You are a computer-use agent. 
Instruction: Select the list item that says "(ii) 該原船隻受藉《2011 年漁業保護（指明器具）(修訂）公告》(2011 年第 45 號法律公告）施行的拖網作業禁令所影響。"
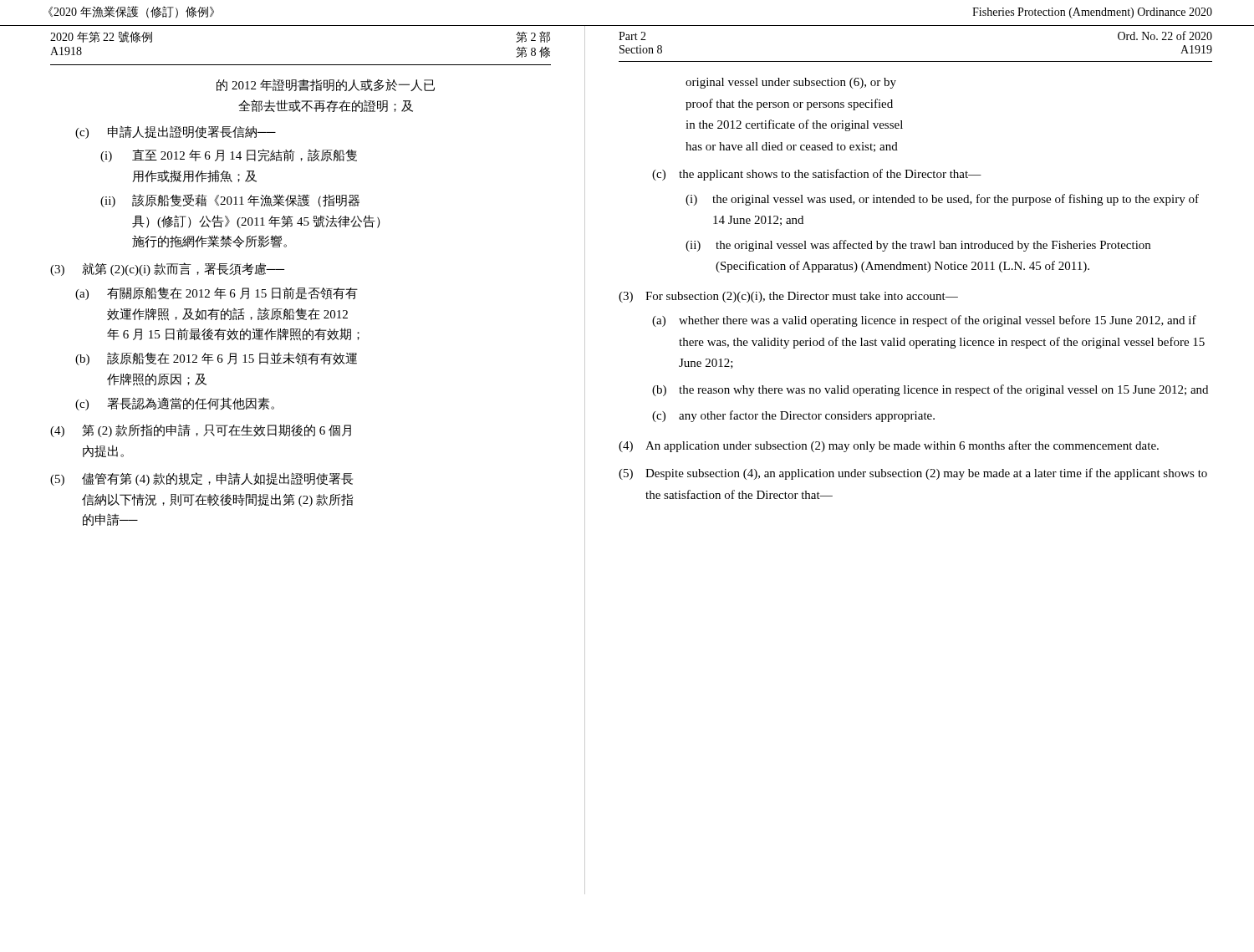[326, 221]
